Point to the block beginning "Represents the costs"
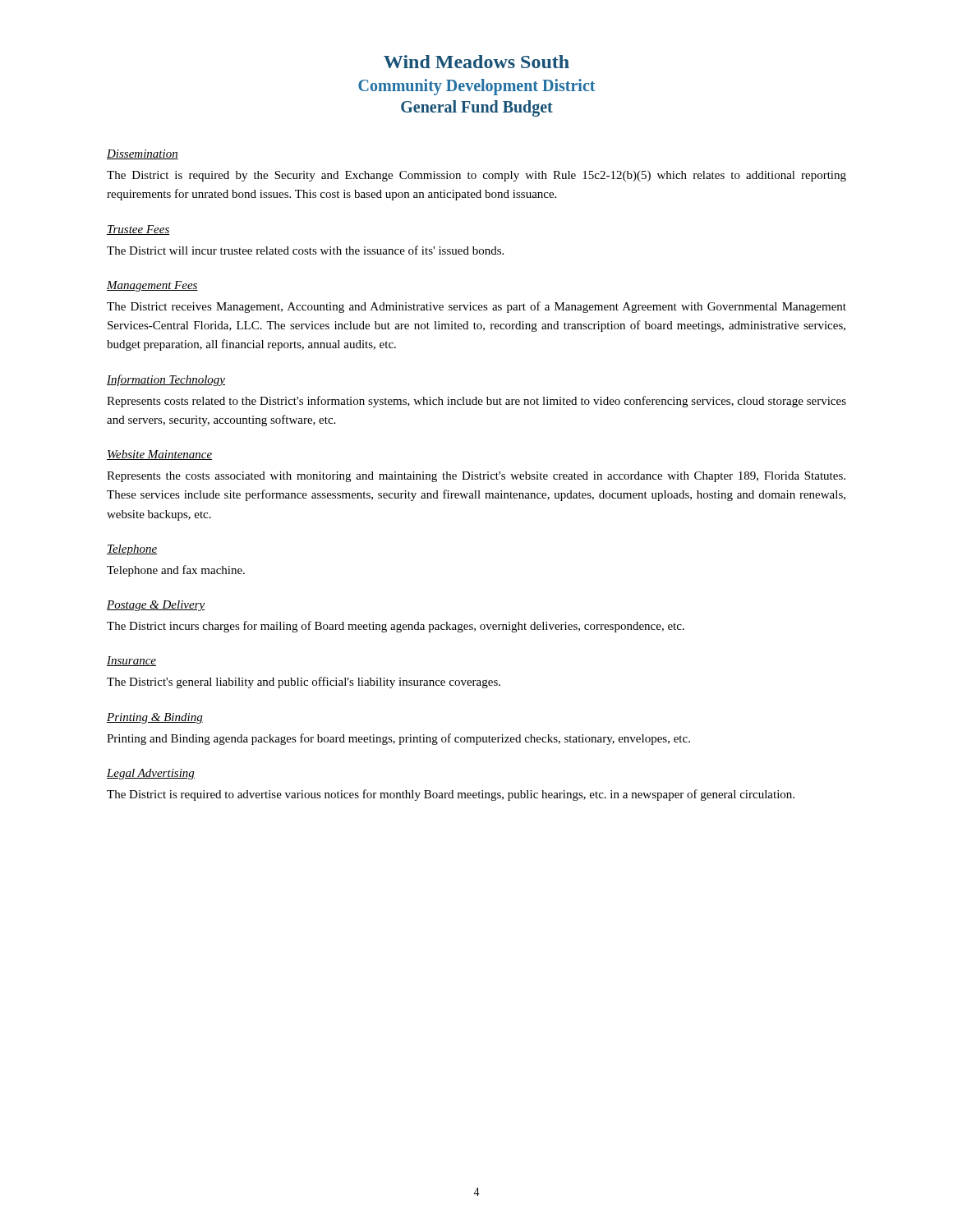This screenshot has height=1232, width=953. tap(476, 495)
